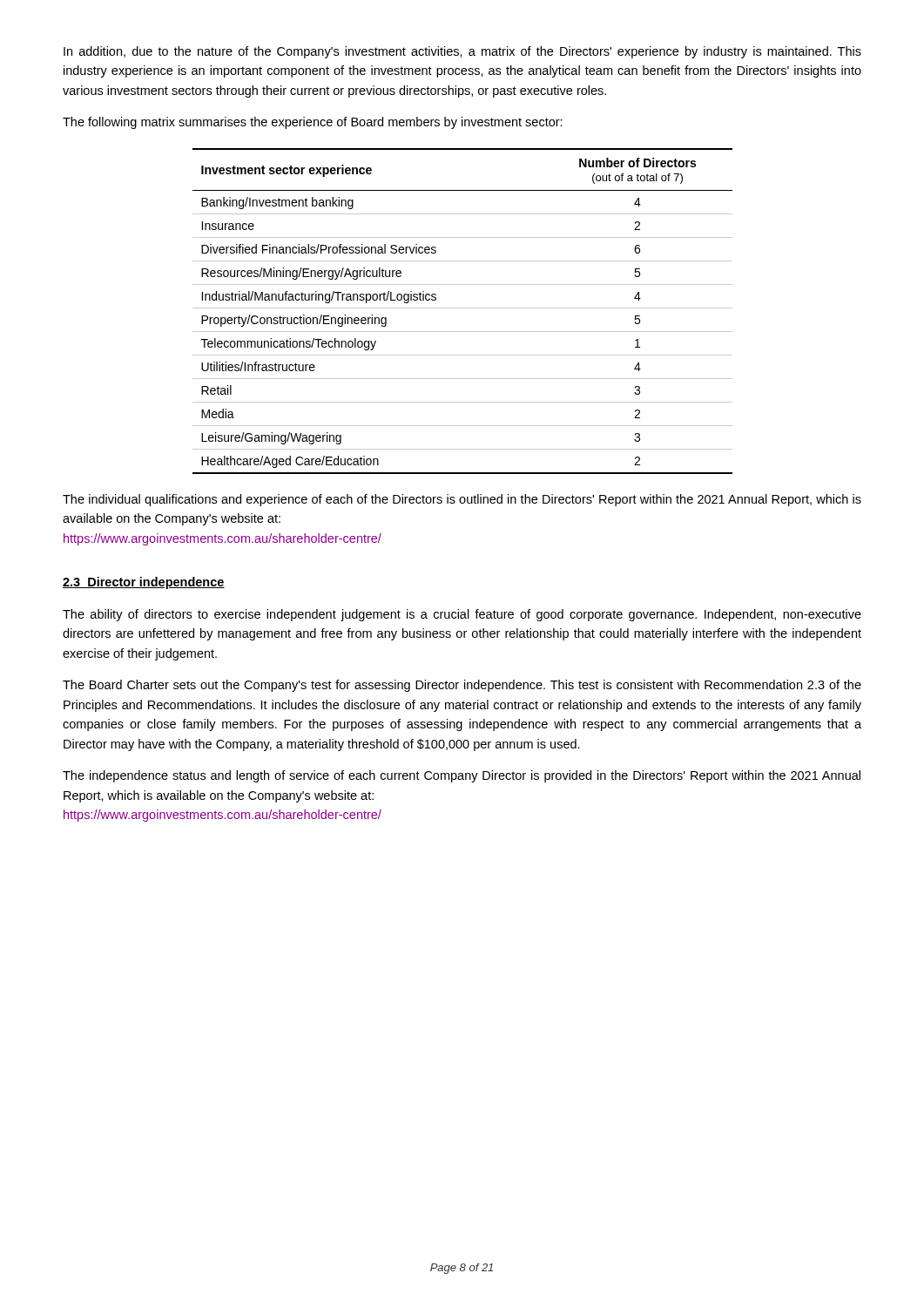Find the text block that says "The ability of directors to exercise"
This screenshot has width=924, height=1307.
(x=462, y=634)
